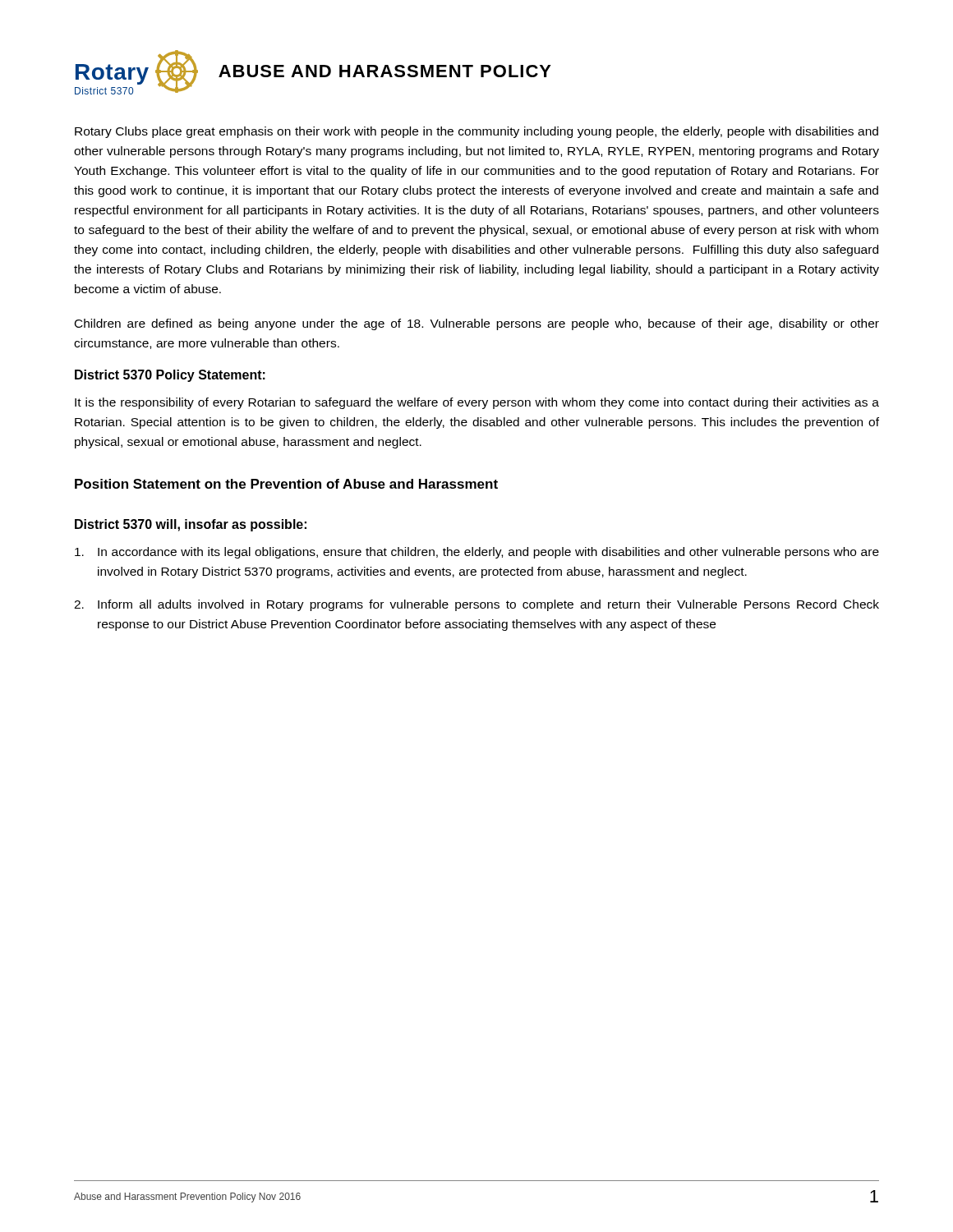Find the text starting "It is the"
Image resolution: width=953 pixels, height=1232 pixels.
[x=476, y=422]
